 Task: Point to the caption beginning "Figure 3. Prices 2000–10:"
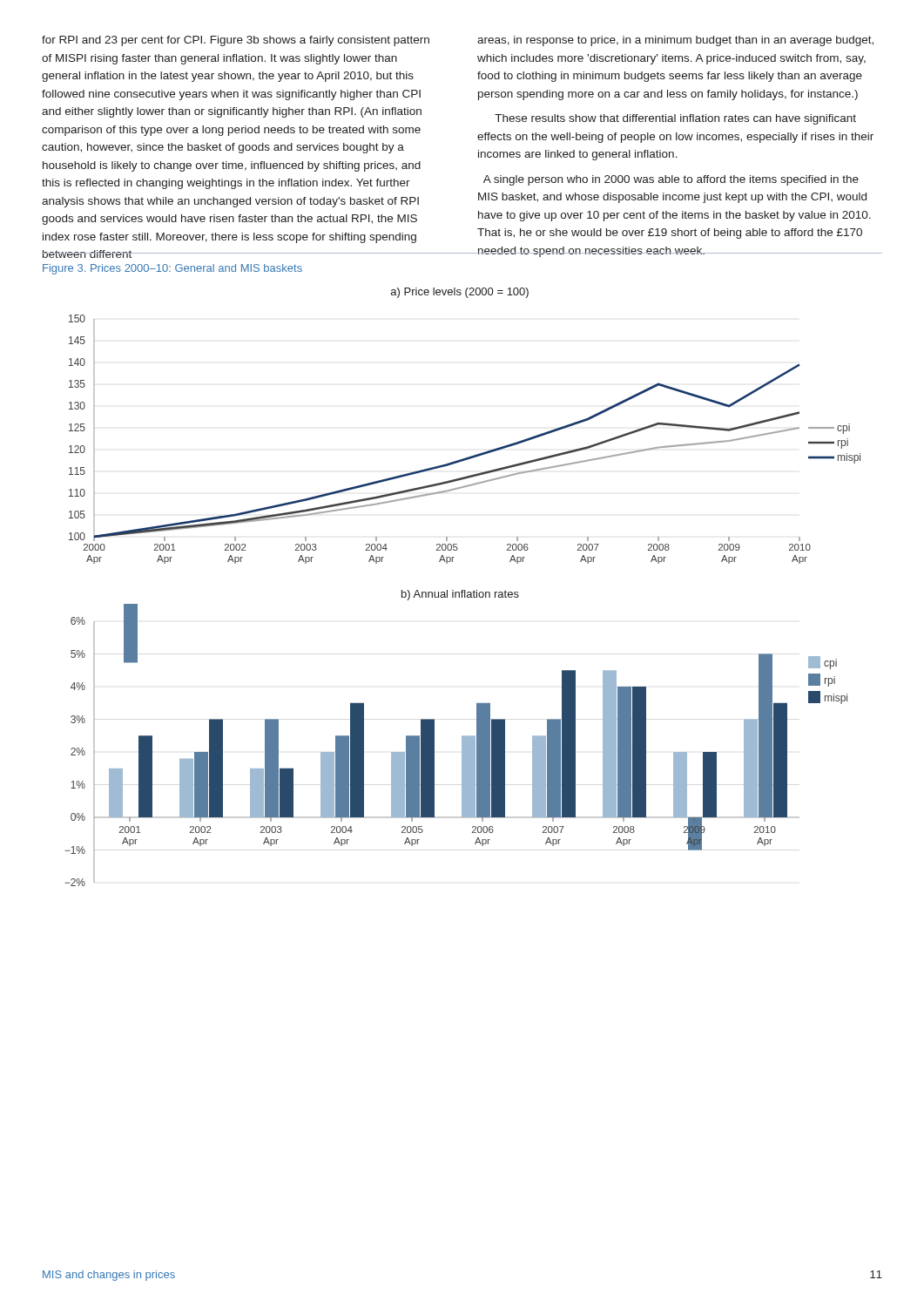pyautogui.click(x=172, y=268)
